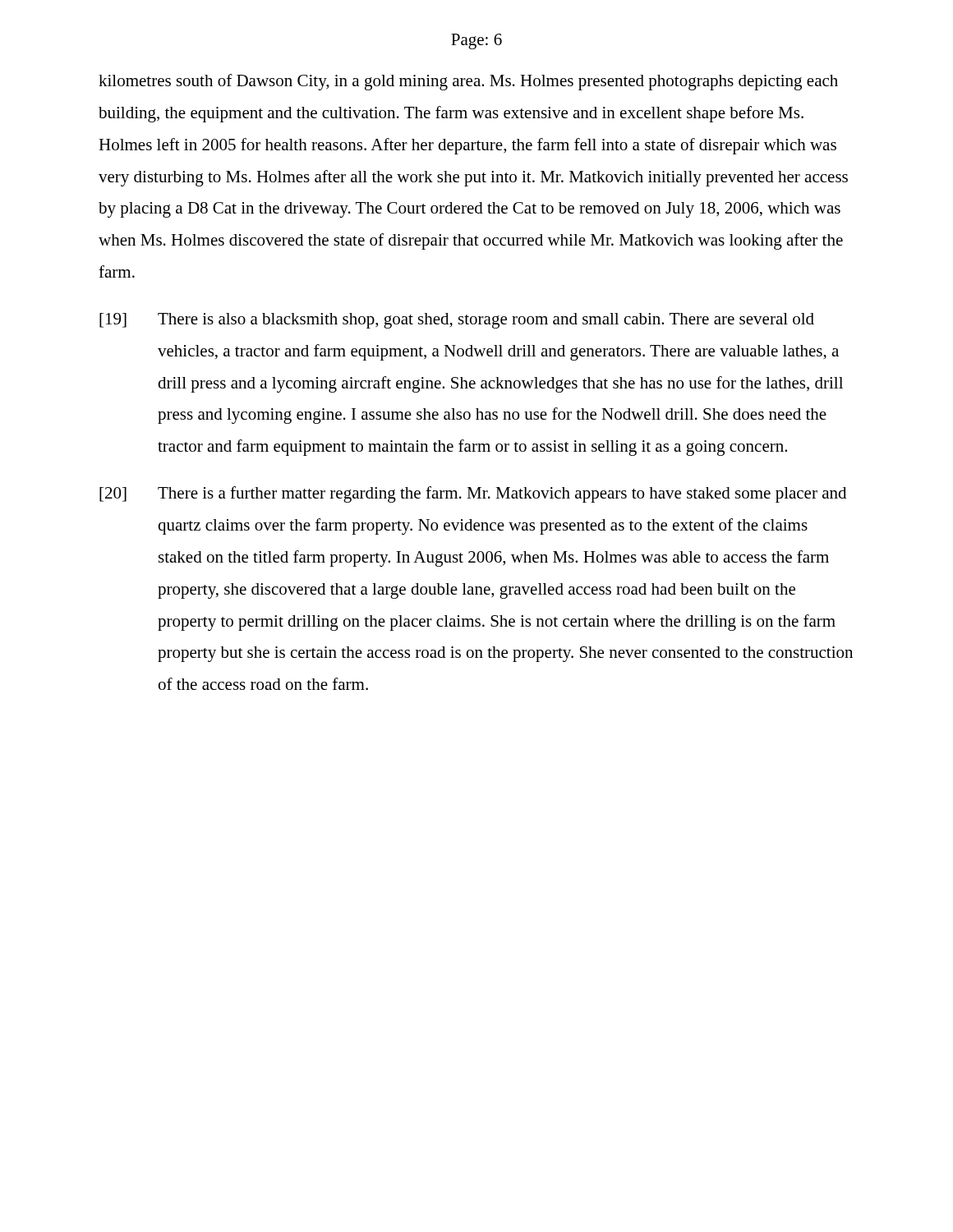Image resolution: width=953 pixels, height=1232 pixels.
Task: Select the block starting "[19] There is also a blacksmith"
Action: 476,383
